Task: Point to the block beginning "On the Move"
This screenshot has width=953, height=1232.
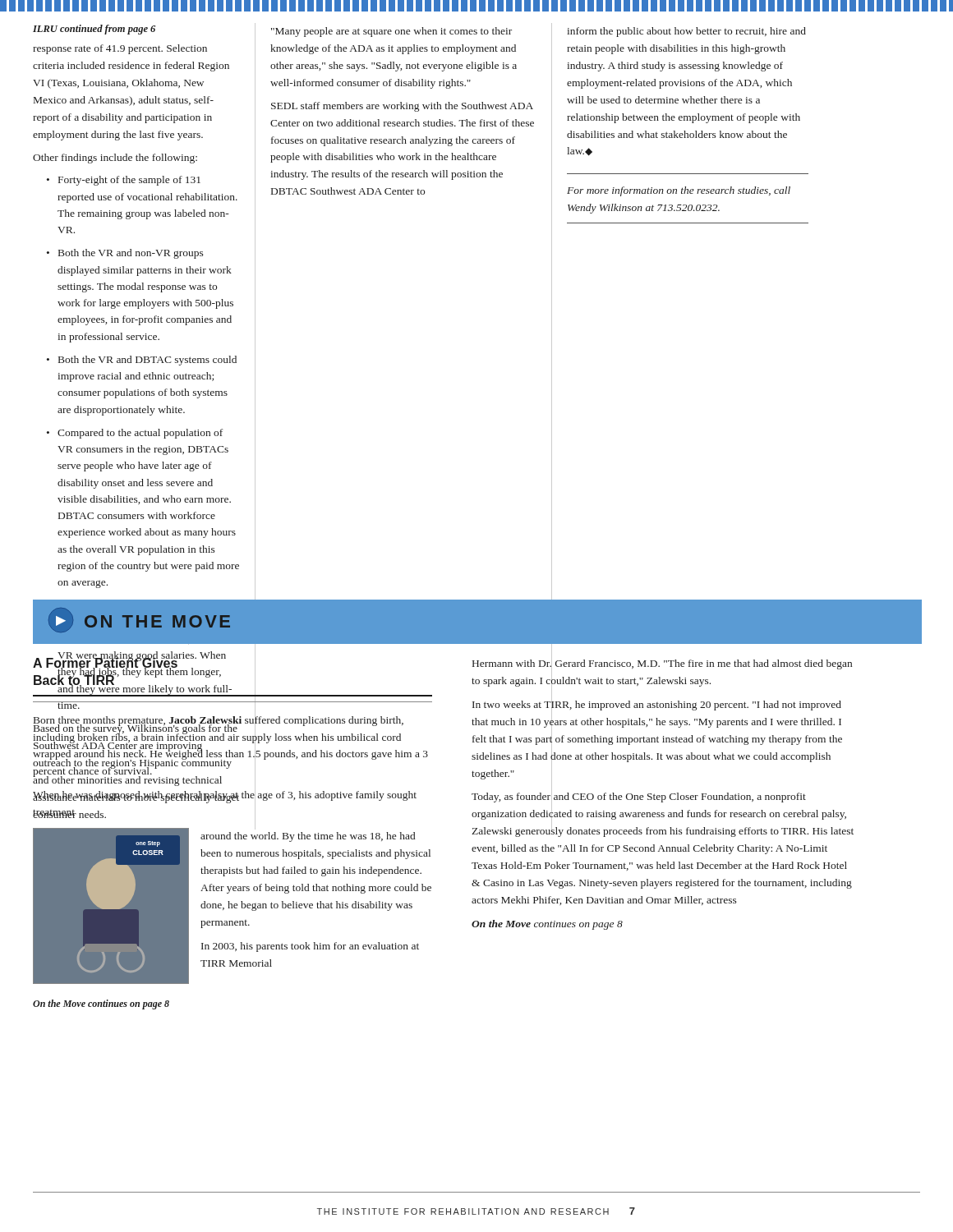Action: pyautogui.click(x=101, y=1004)
